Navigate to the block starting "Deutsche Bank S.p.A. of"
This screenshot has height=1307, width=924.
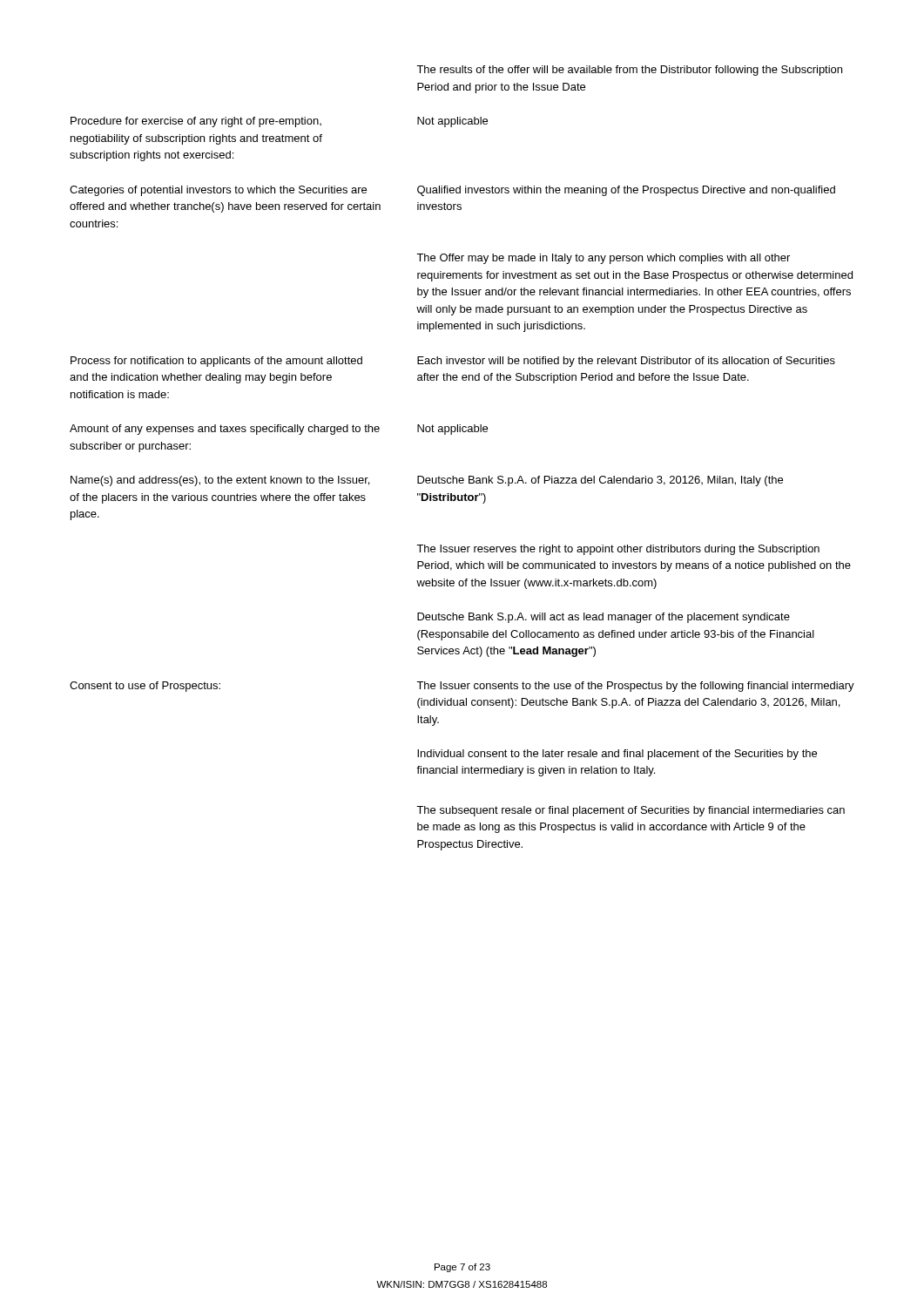600,488
